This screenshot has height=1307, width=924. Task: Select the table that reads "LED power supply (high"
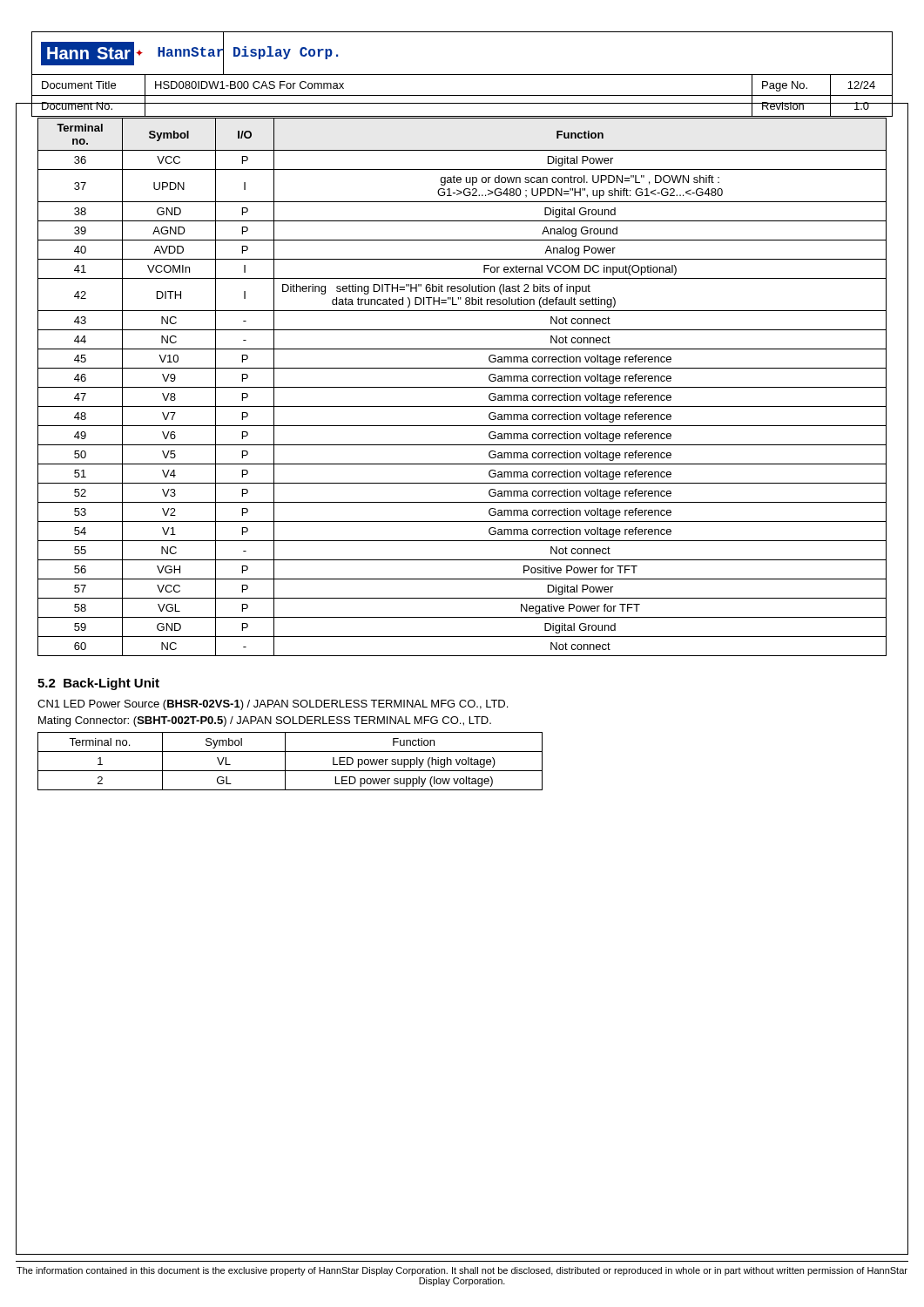462,761
